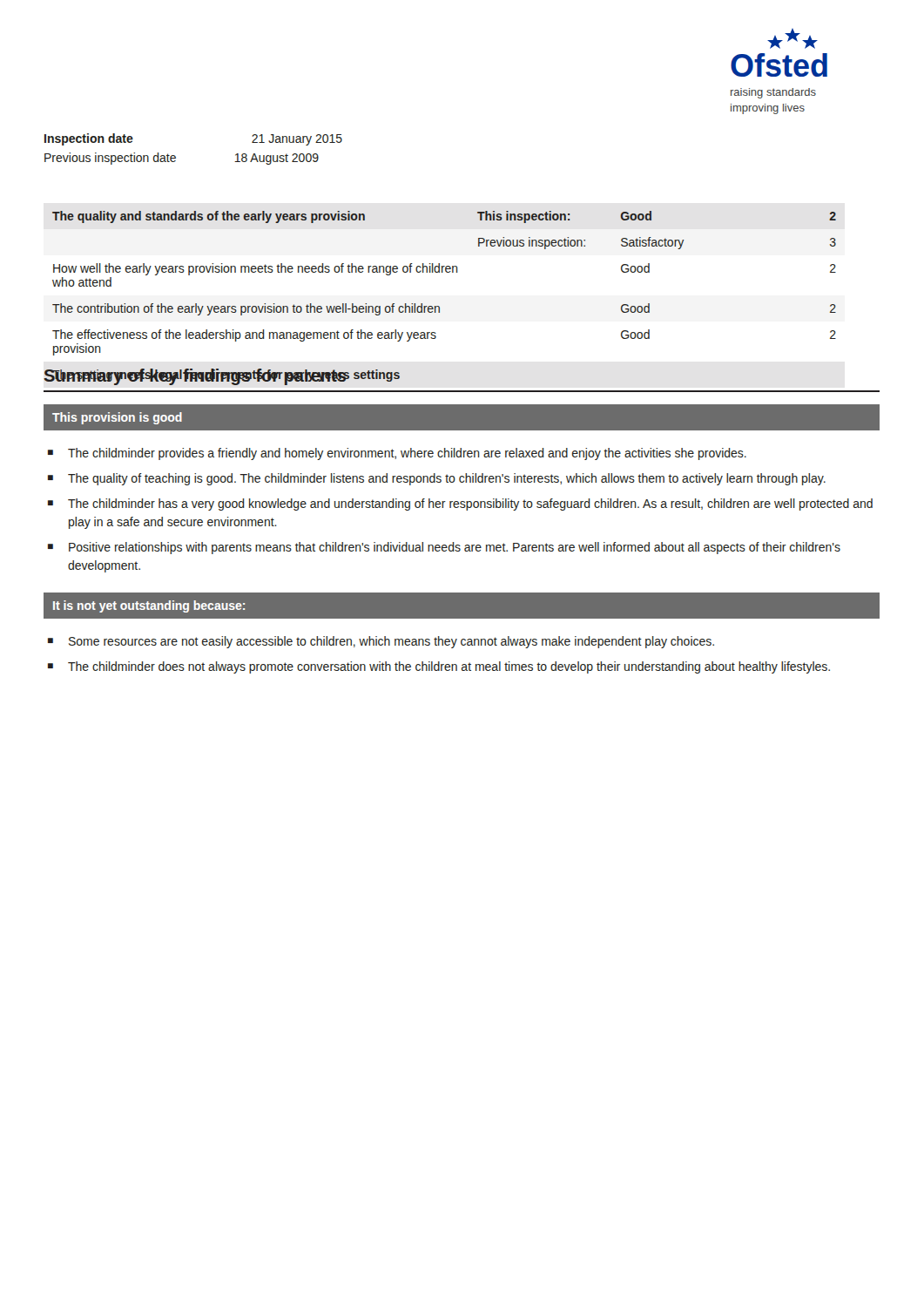Click on the list item containing "Some resources are not easily accessible to"

click(x=392, y=641)
